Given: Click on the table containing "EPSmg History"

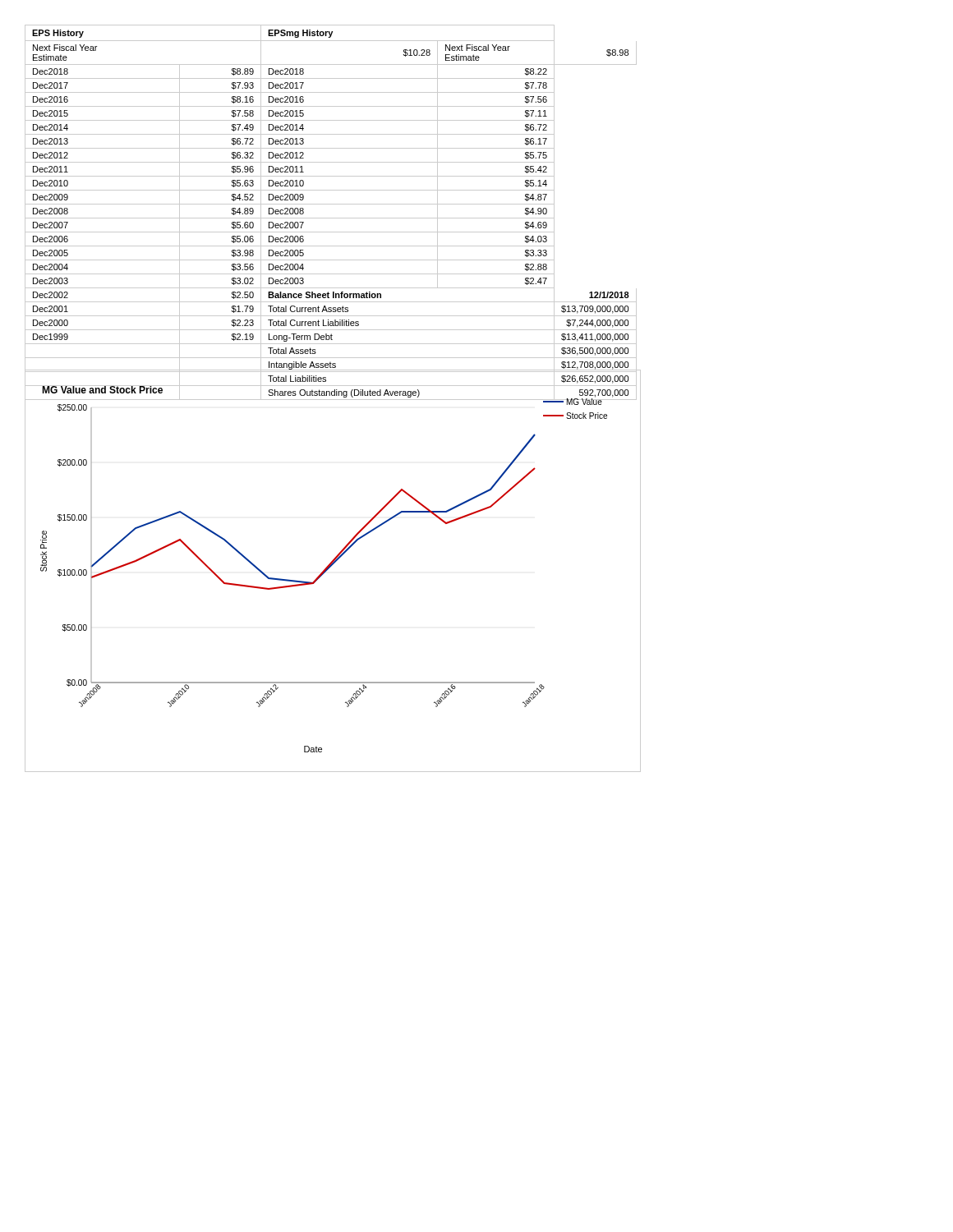Looking at the screenshot, I should coord(331,212).
